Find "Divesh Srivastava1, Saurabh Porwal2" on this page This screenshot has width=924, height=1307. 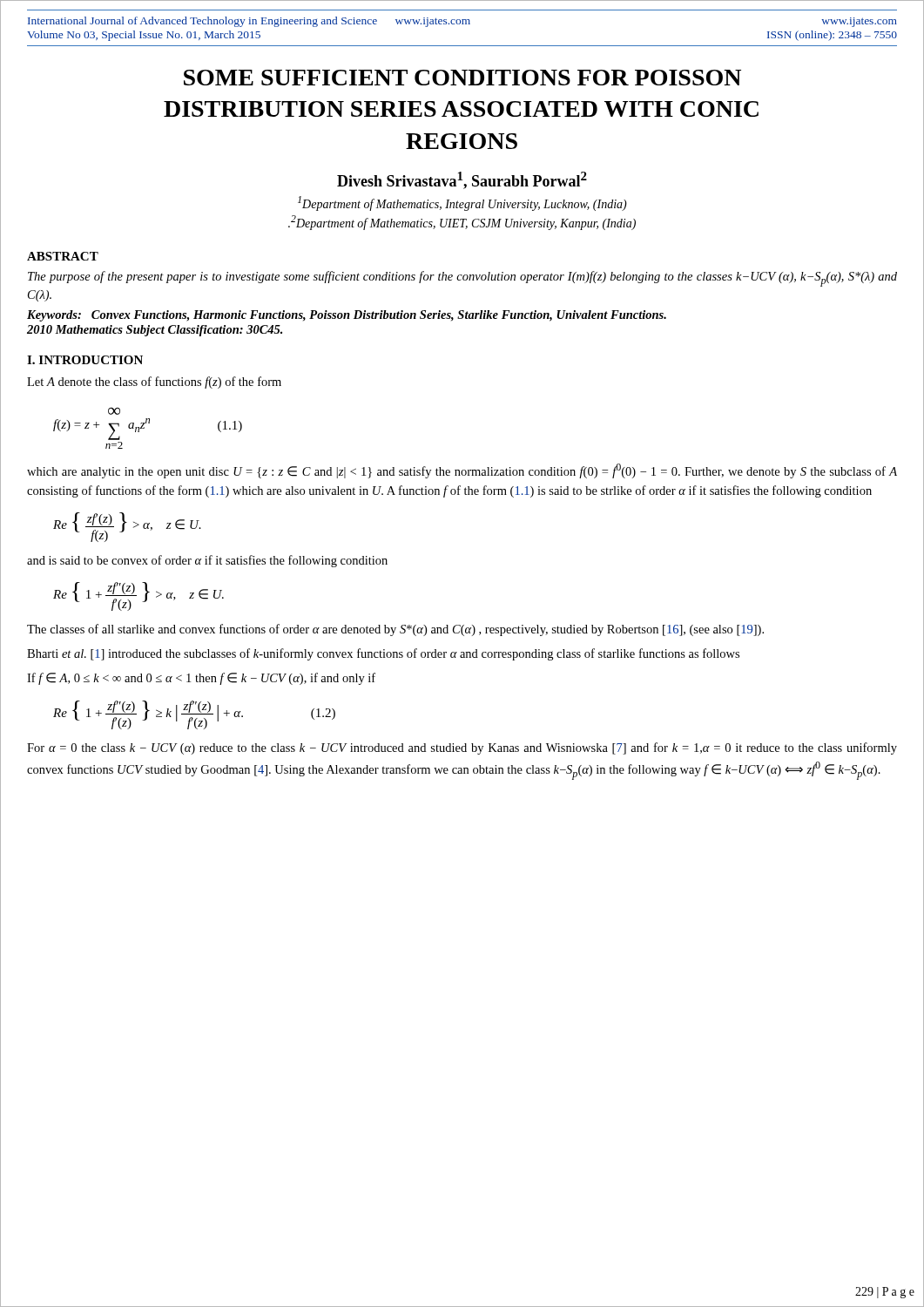coord(462,180)
